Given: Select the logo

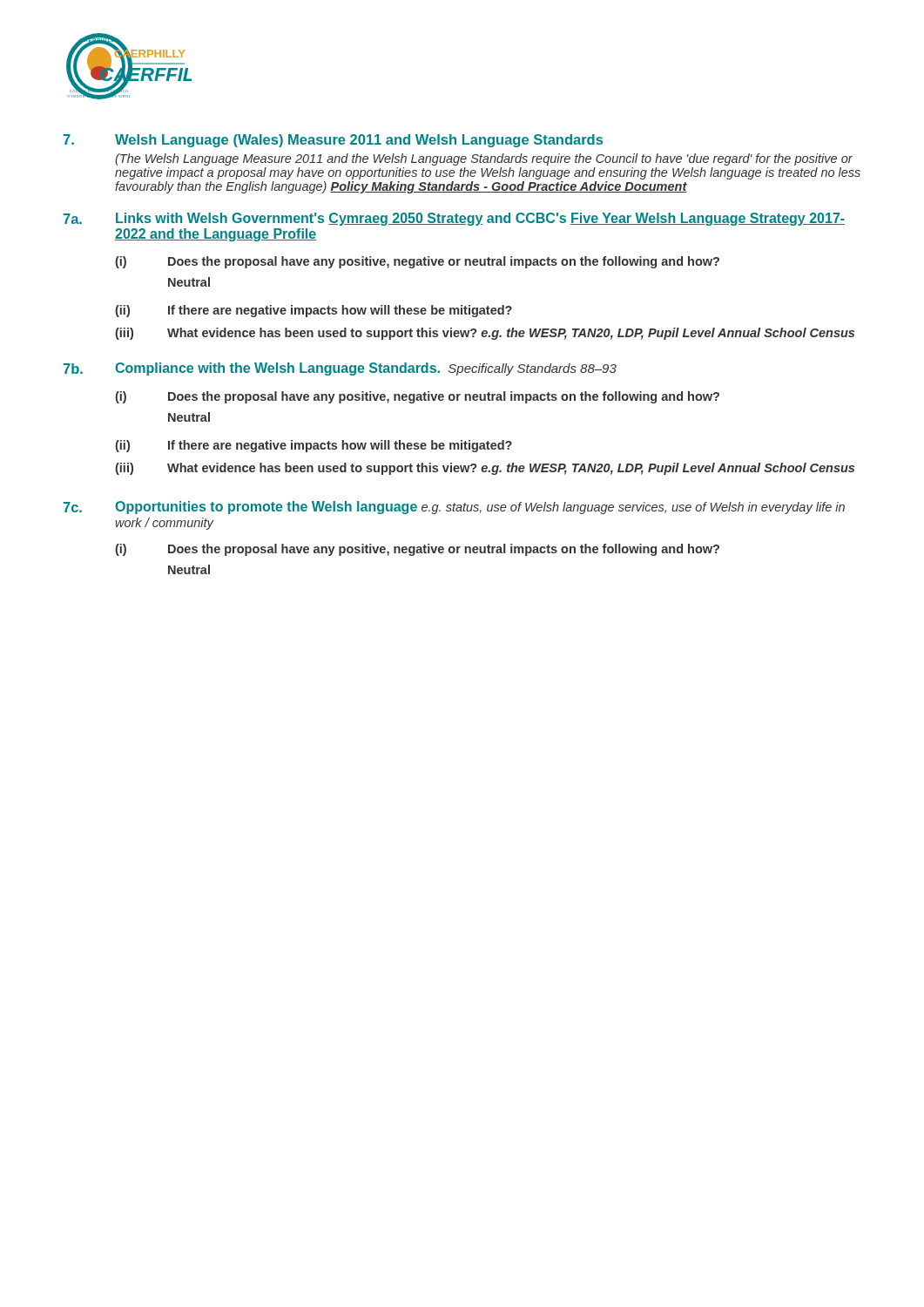Looking at the screenshot, I should point(467,70).
